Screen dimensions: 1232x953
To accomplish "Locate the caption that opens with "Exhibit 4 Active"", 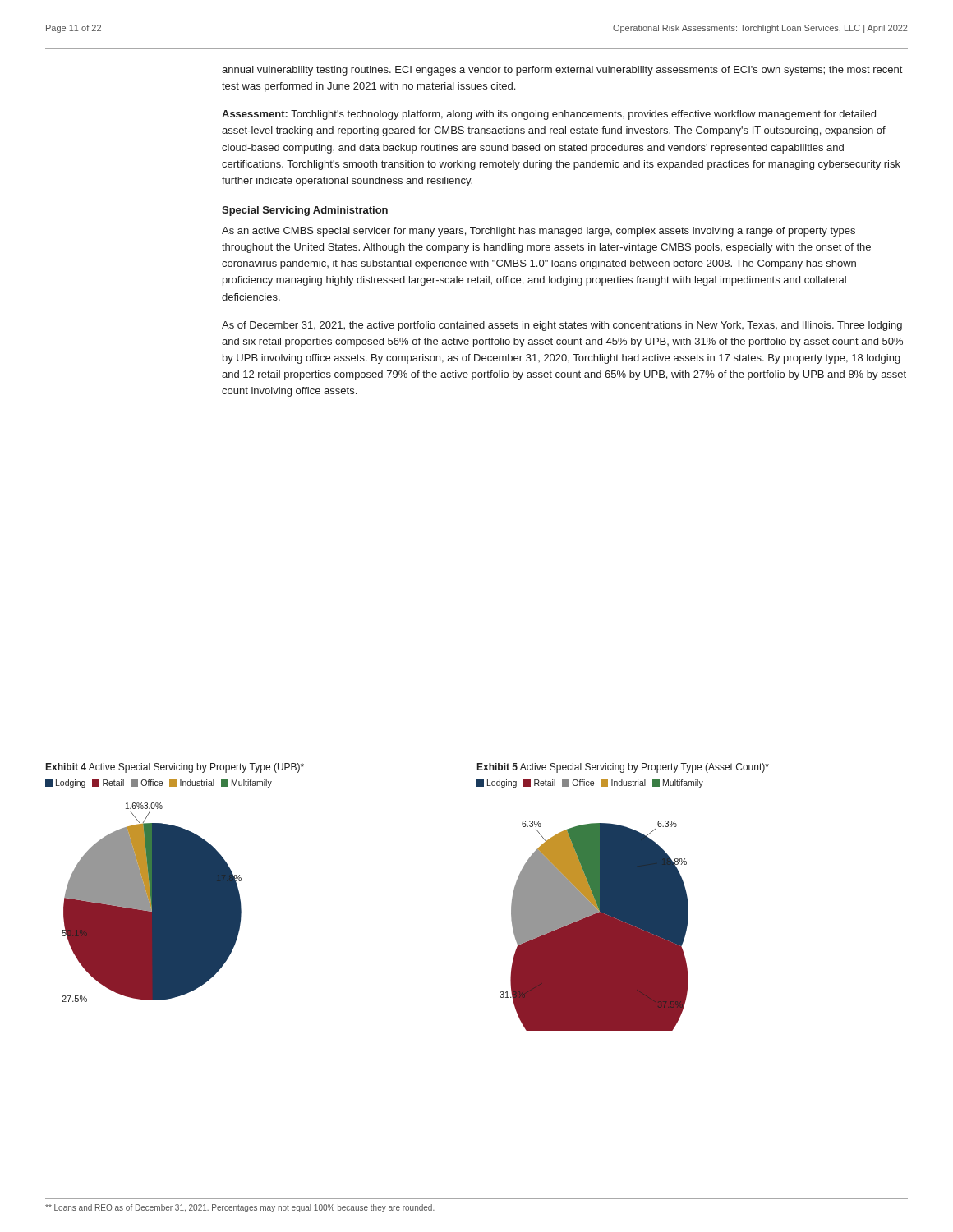I will click(x=175, y=767).
